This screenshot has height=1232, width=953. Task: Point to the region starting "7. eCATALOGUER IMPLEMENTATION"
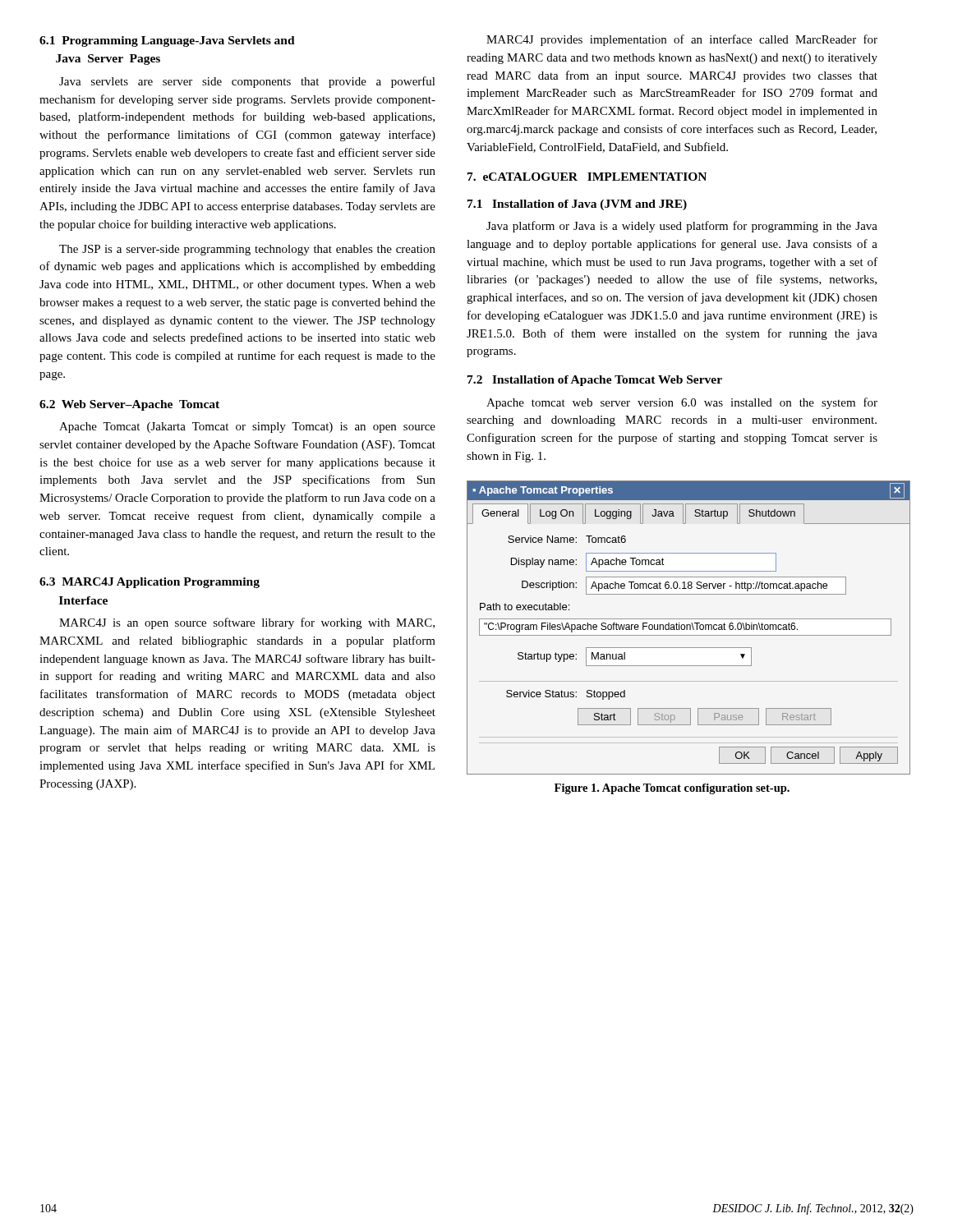click(x=587, y=176)
